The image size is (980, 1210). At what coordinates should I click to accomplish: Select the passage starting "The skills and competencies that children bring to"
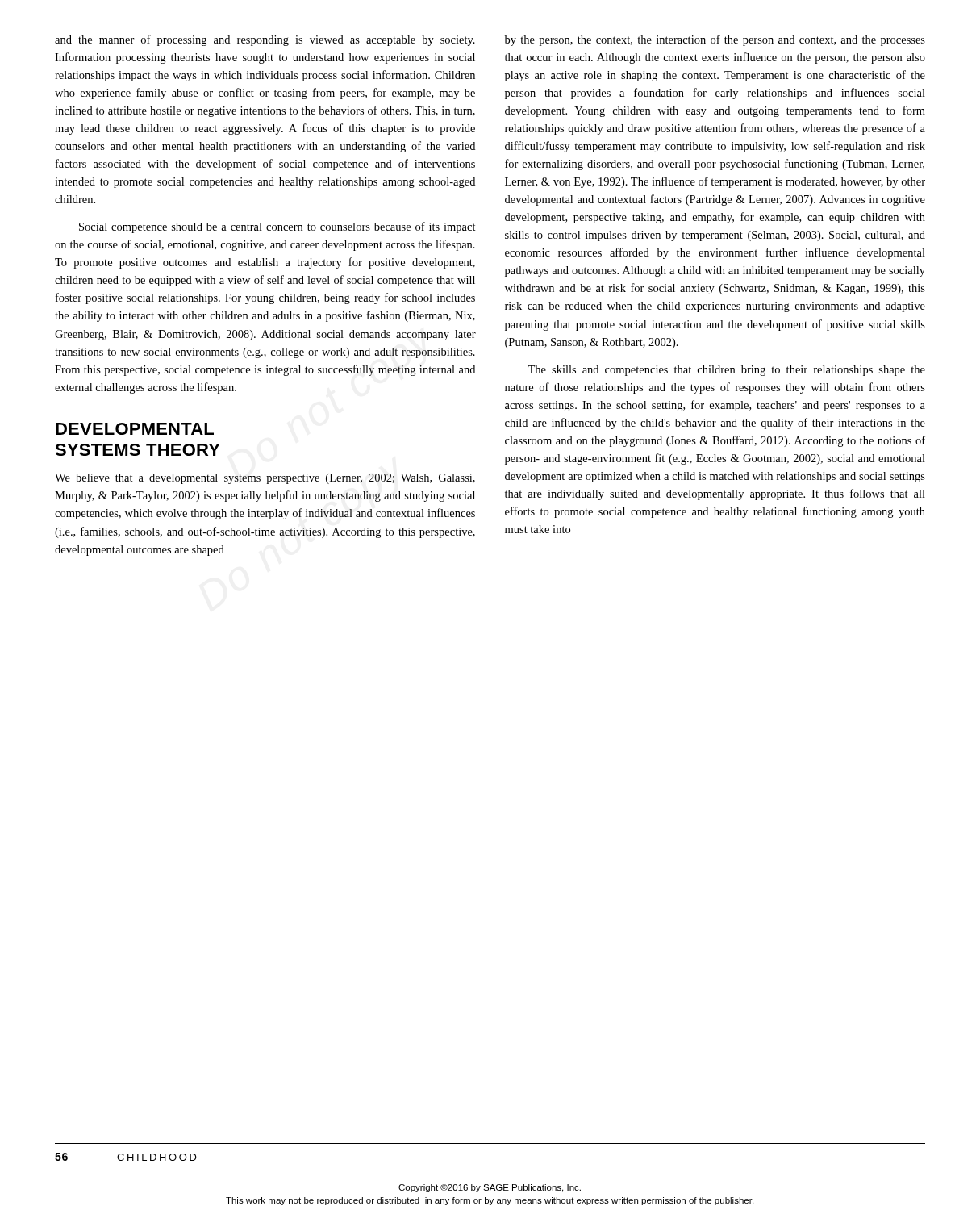coord(715,449)
